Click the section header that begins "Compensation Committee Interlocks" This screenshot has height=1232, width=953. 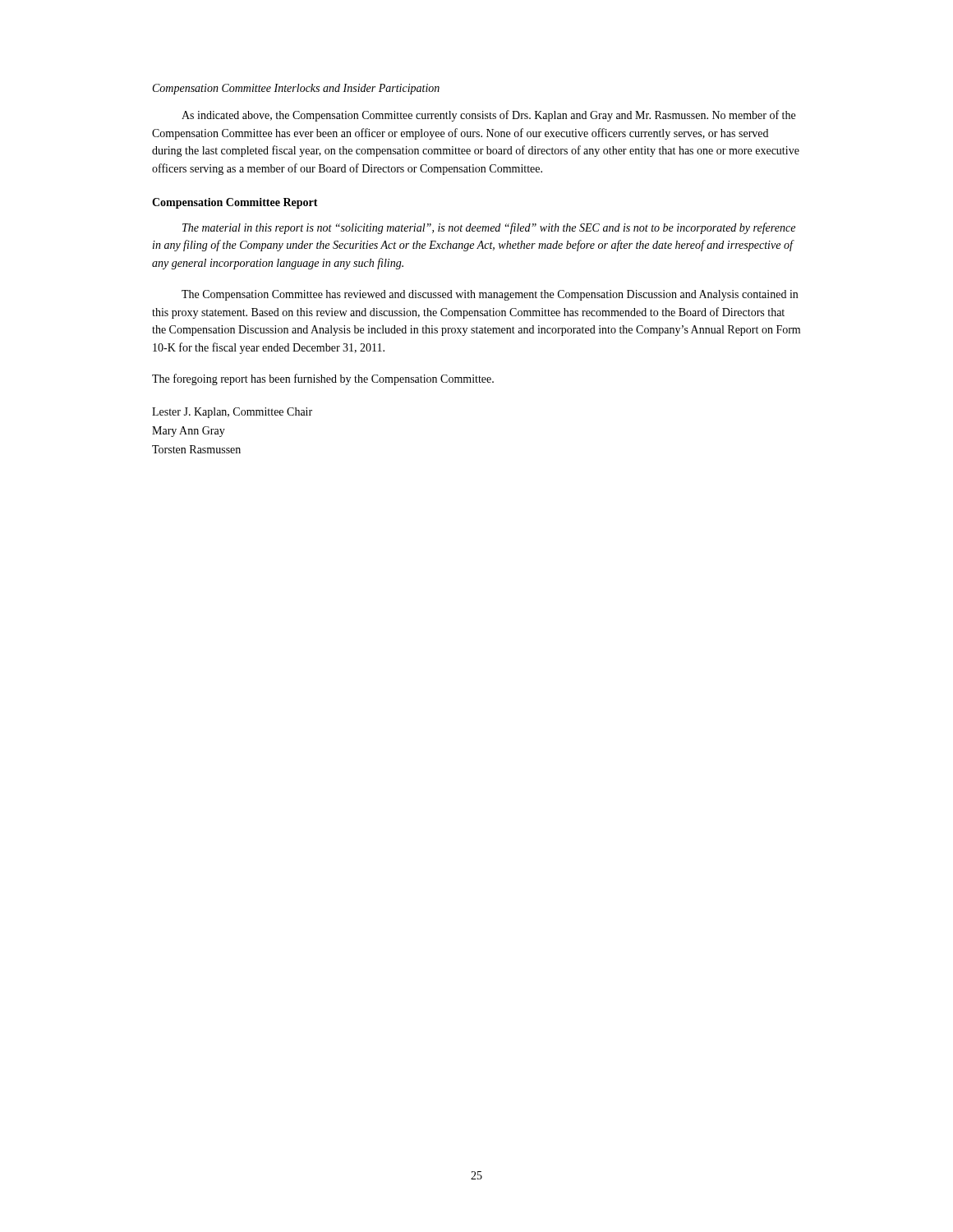click(296, 88)
